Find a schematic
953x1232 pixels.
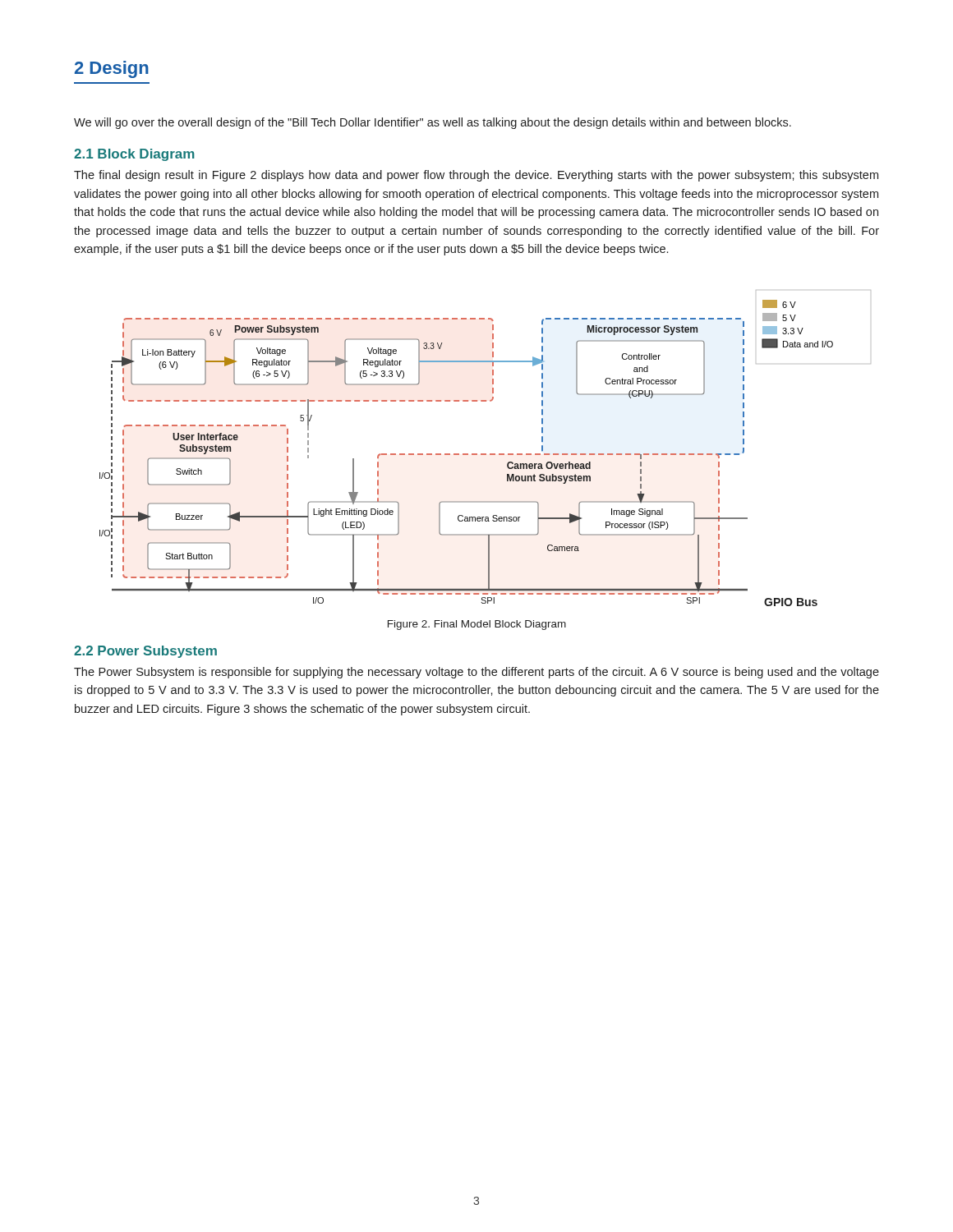point(476,447)
